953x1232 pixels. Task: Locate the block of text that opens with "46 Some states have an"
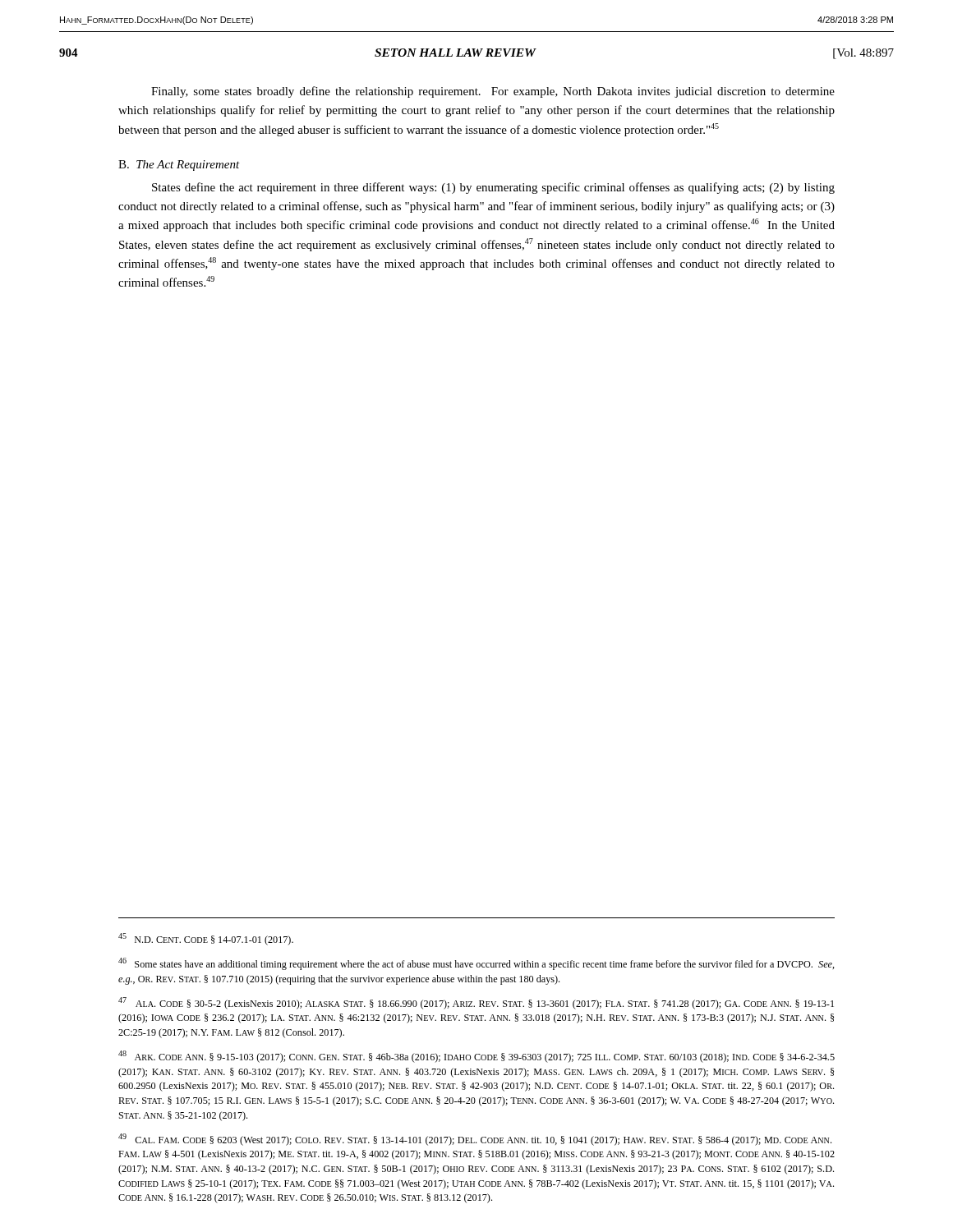tap(476, 972)
